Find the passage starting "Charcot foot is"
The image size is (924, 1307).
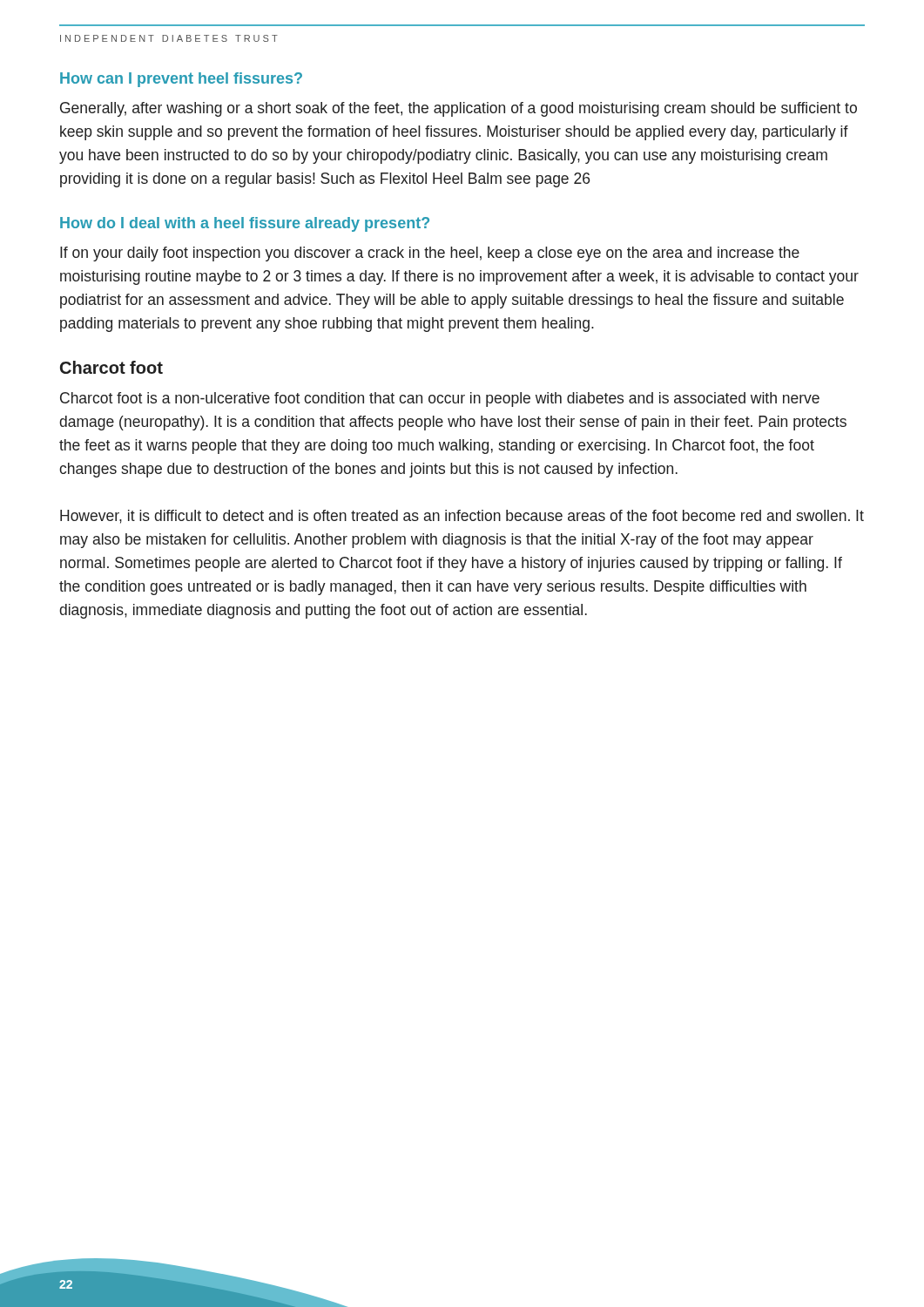tap(462, 434)
